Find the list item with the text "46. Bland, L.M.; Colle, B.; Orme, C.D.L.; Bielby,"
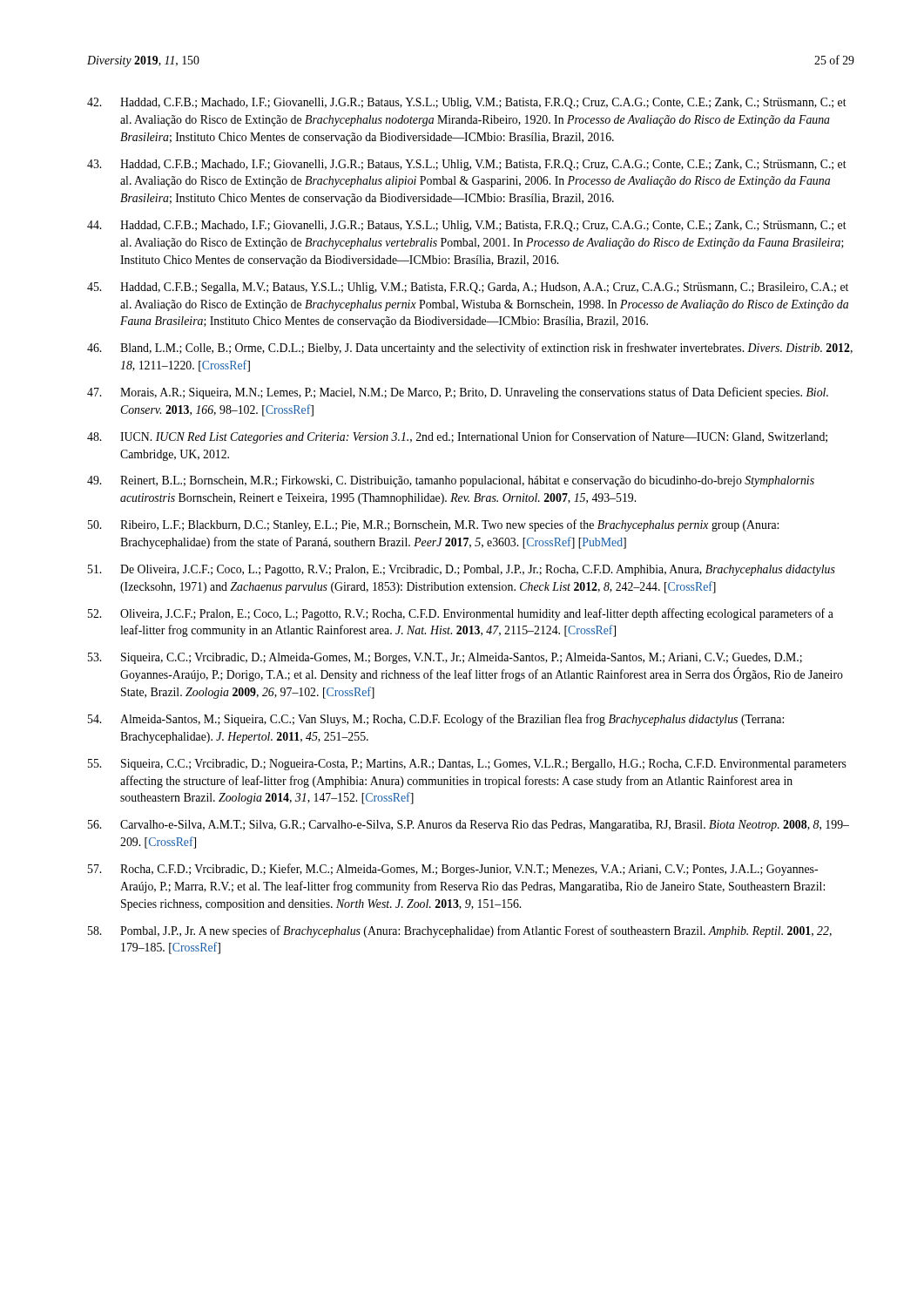 tap(471, 357)
